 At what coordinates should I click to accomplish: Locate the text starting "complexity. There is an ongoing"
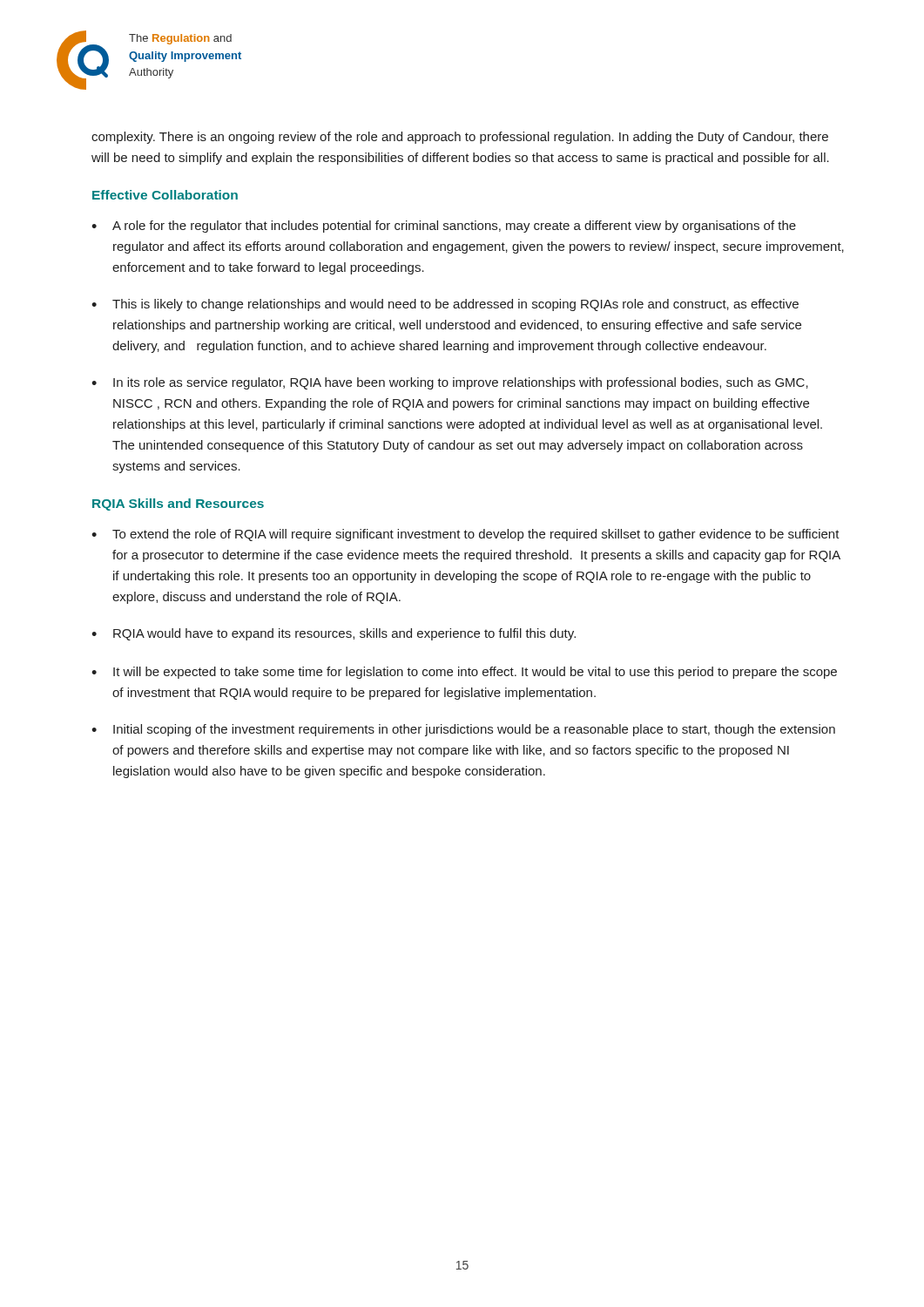[461, 147]
